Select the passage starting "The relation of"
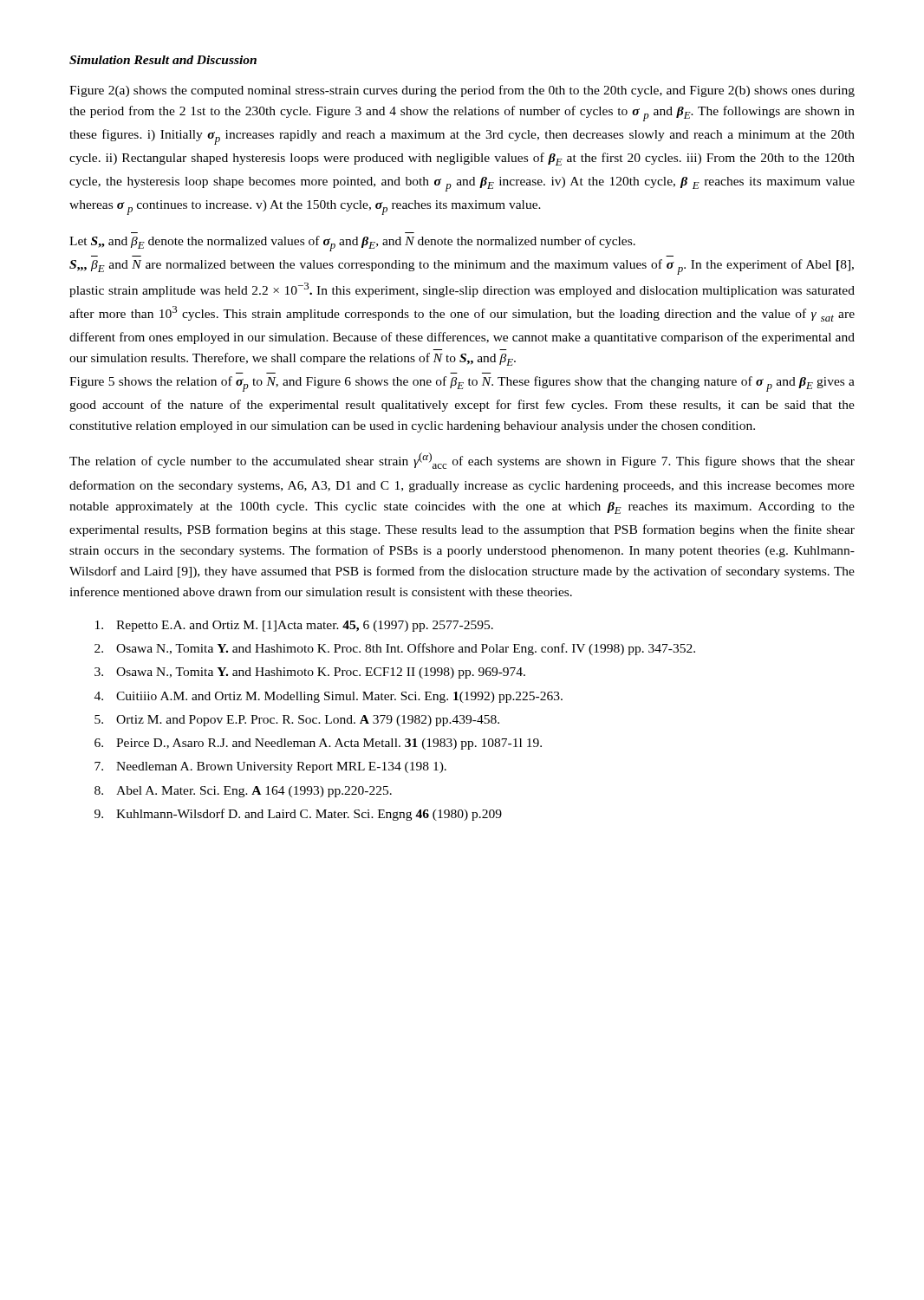 pyautogui.click(x=462, y=525)
